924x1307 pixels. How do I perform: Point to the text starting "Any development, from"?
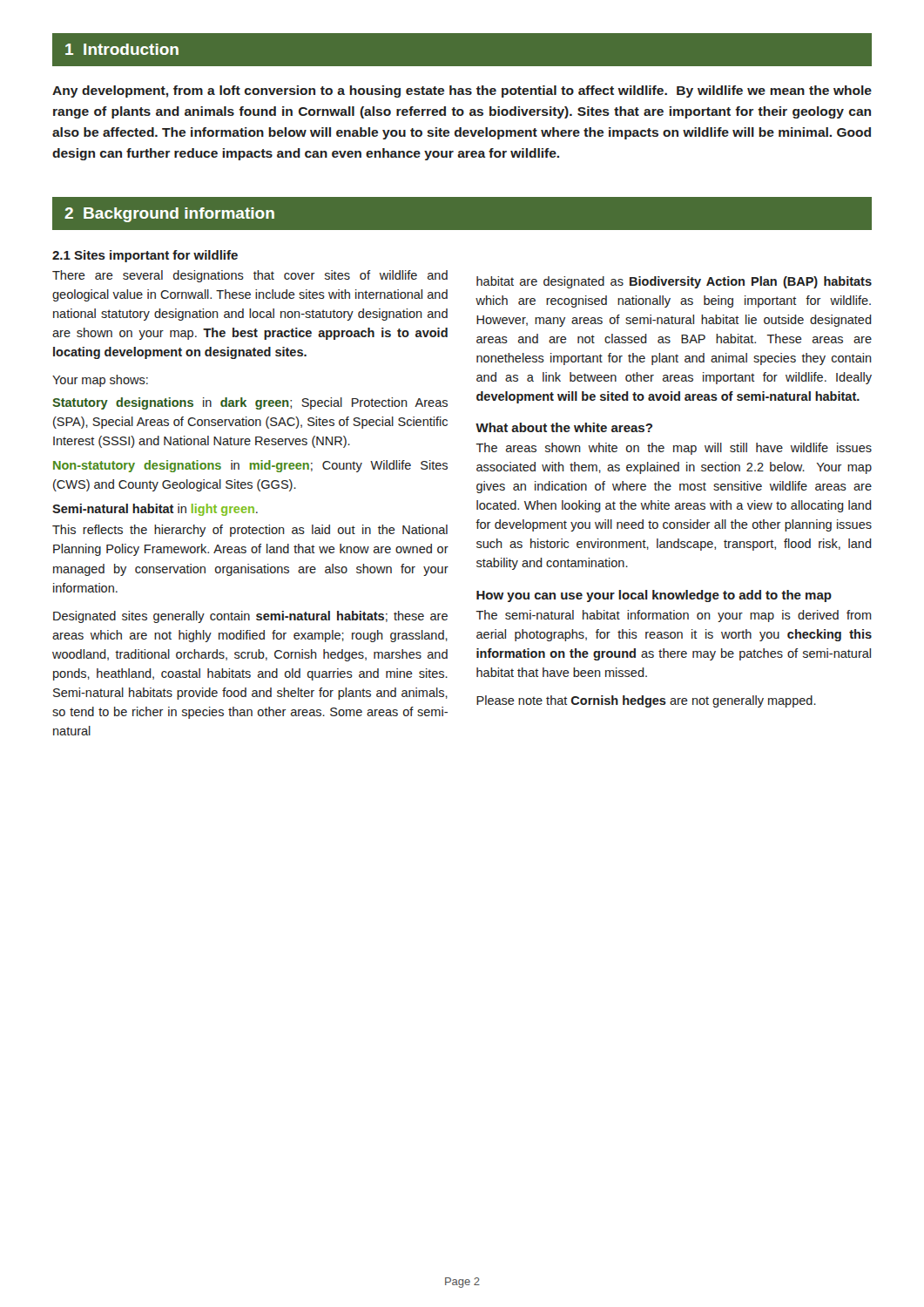pos(462,122)
